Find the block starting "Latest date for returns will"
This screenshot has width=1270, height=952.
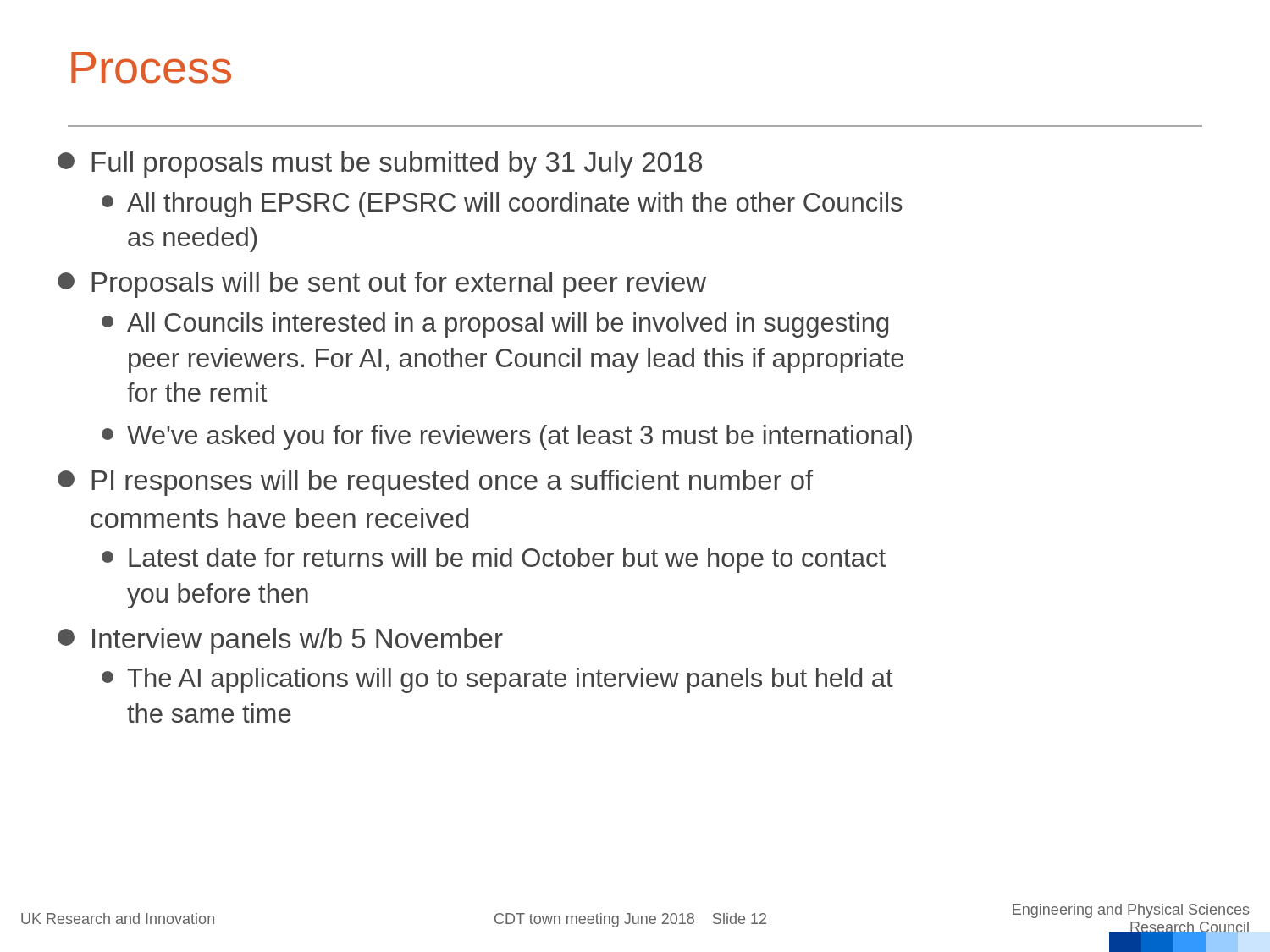tap(494, 576)
